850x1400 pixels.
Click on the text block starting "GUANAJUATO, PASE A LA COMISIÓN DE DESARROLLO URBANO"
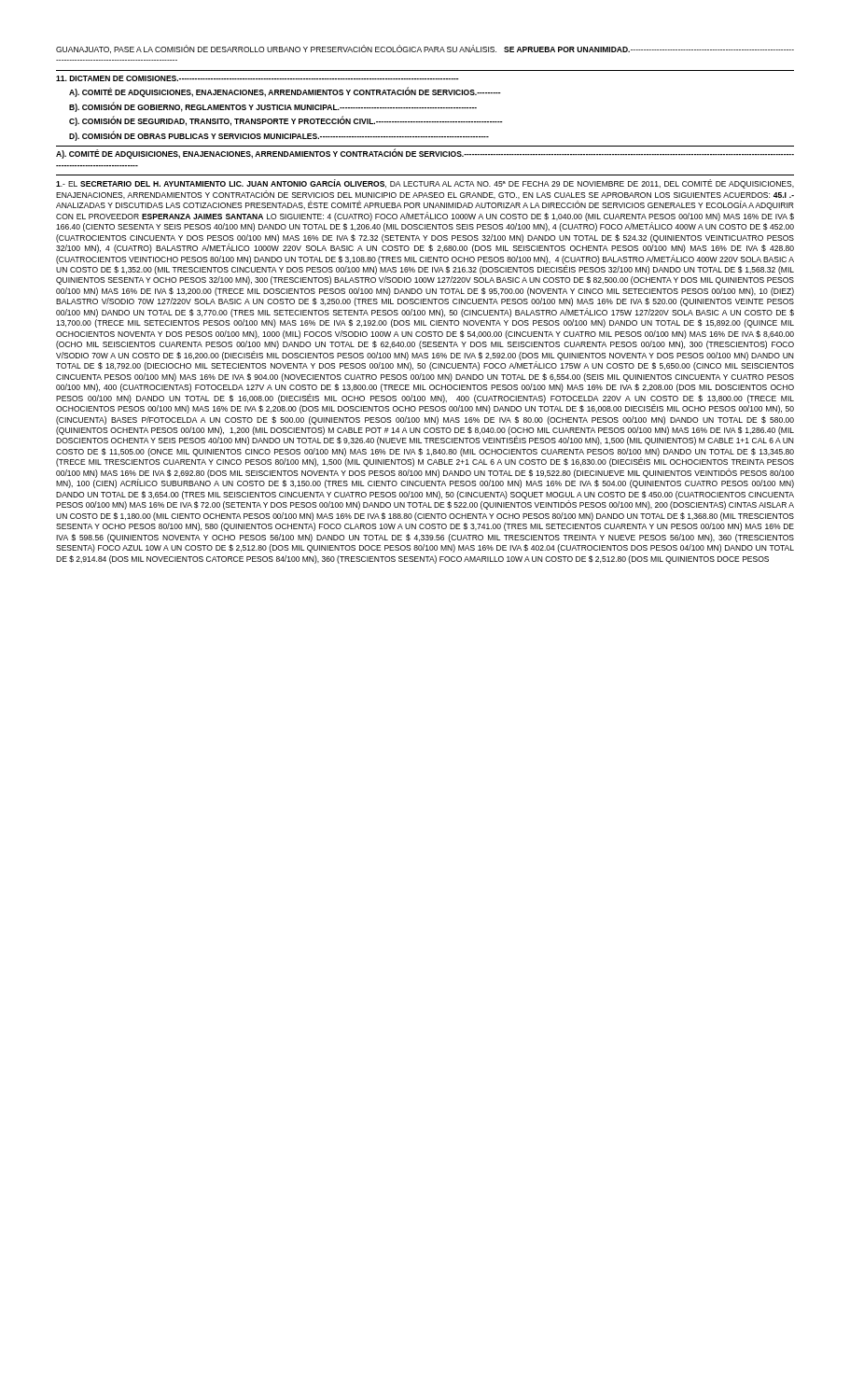point(425,55)
